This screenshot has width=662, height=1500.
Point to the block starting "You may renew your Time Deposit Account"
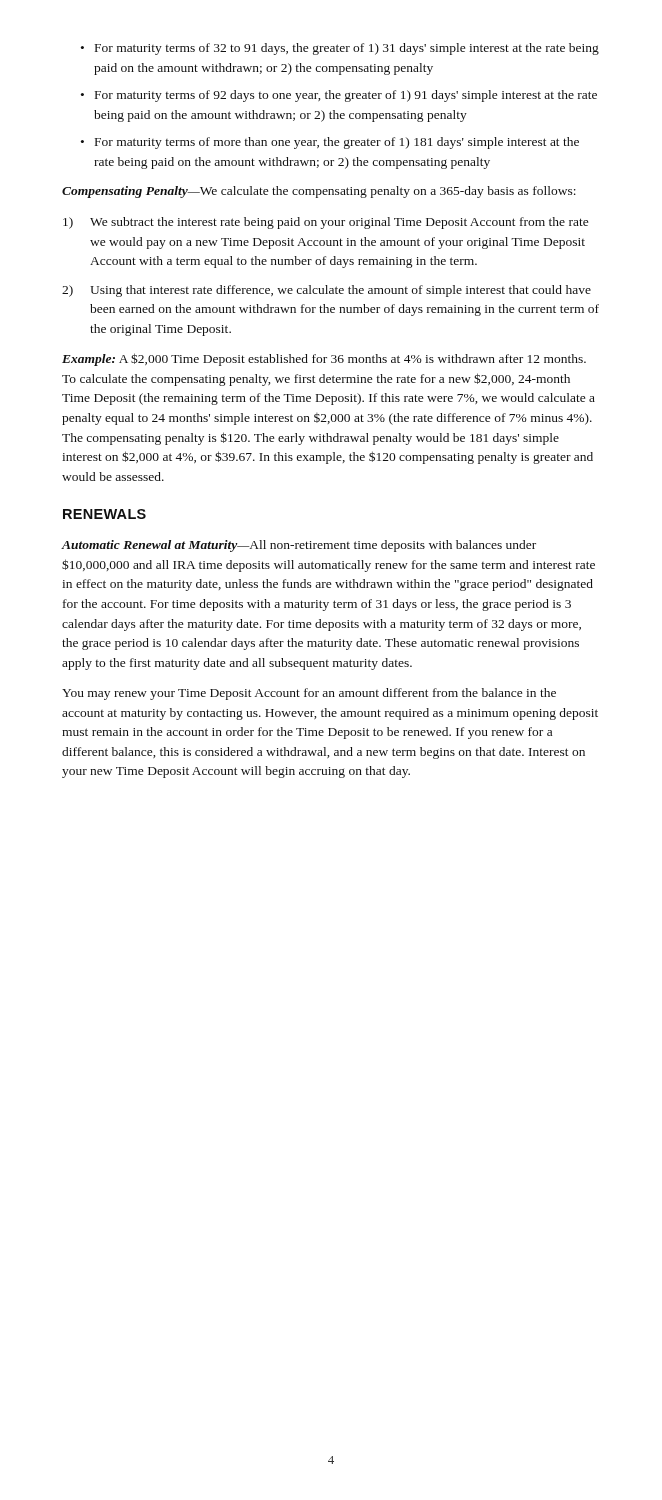tap(330, 732)
